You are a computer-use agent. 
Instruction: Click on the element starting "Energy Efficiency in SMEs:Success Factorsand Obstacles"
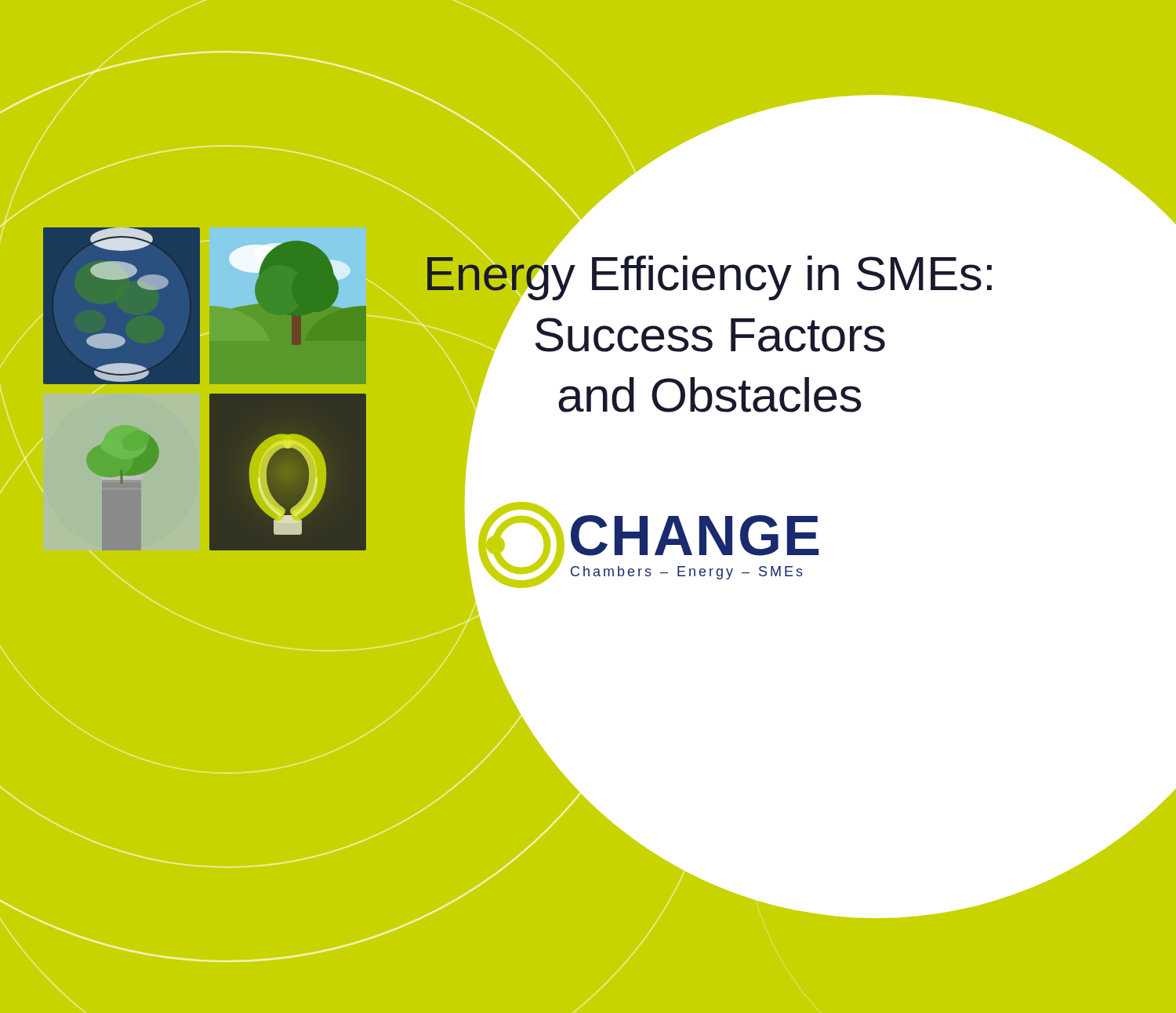pos(709,334)
